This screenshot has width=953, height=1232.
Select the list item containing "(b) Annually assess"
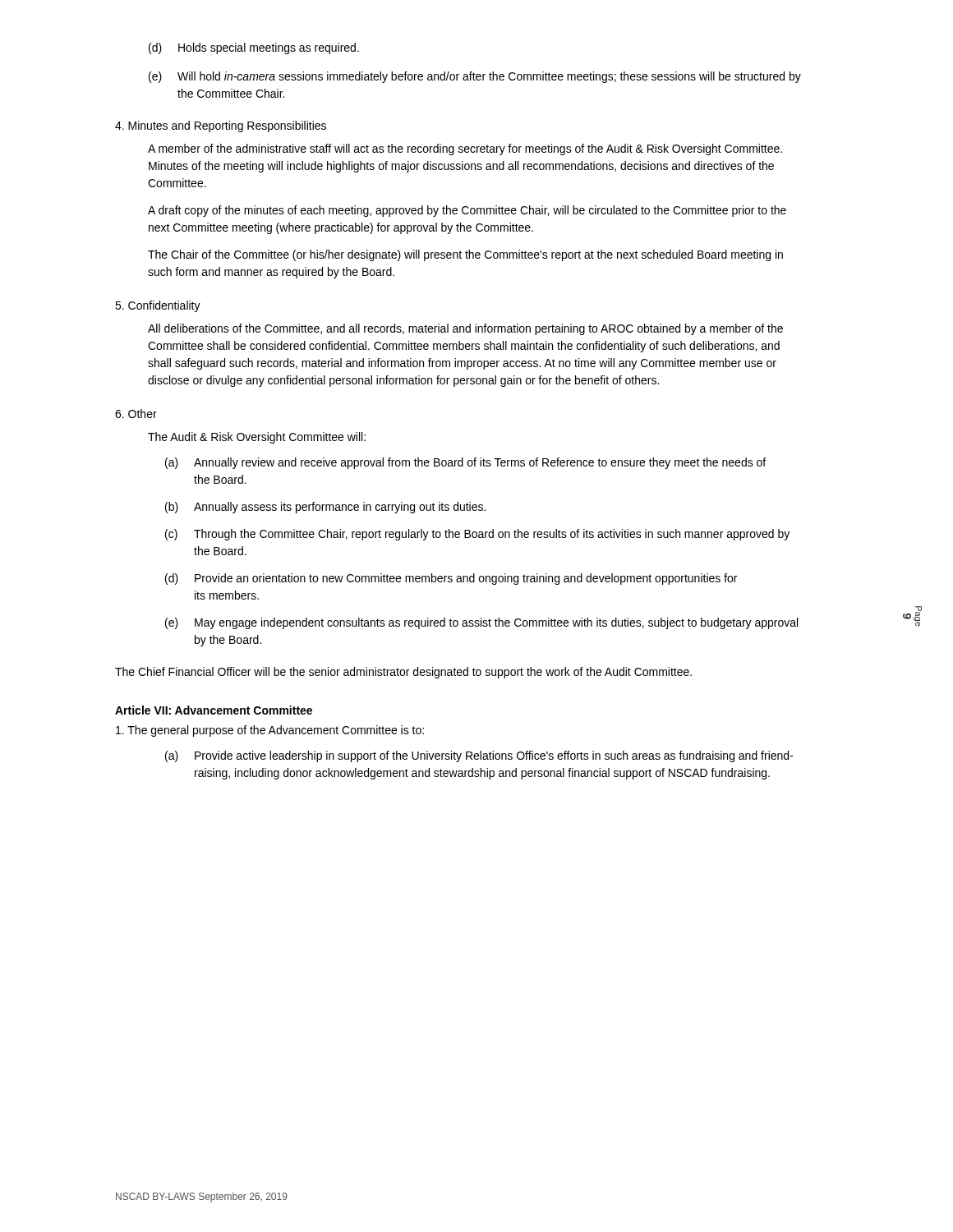[325, 507]
